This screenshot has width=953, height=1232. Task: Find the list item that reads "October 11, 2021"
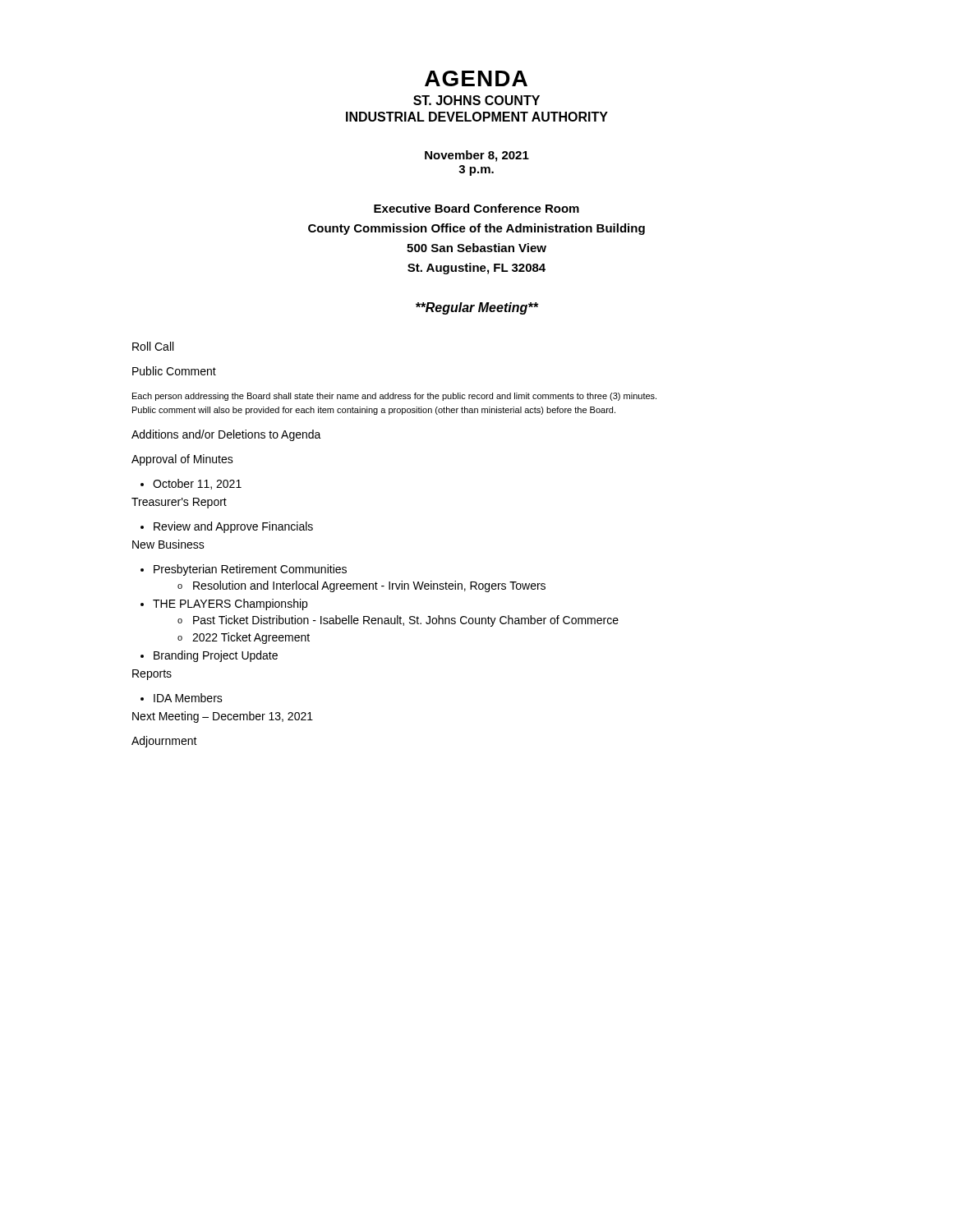pyautogui.click(x=191, y=484)
